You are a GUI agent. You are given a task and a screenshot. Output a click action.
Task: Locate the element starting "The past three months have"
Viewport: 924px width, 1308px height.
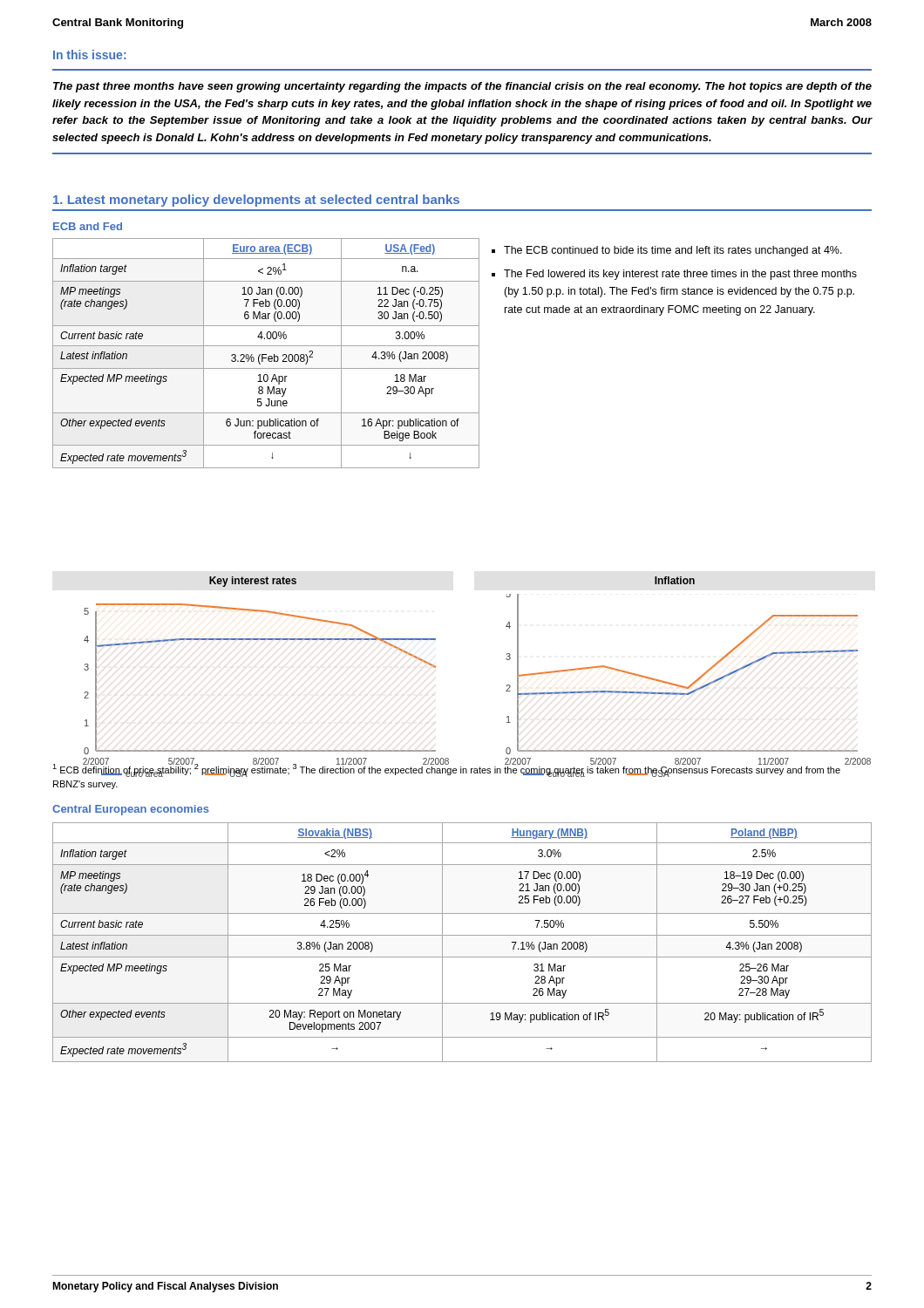(x=462, y=111)
